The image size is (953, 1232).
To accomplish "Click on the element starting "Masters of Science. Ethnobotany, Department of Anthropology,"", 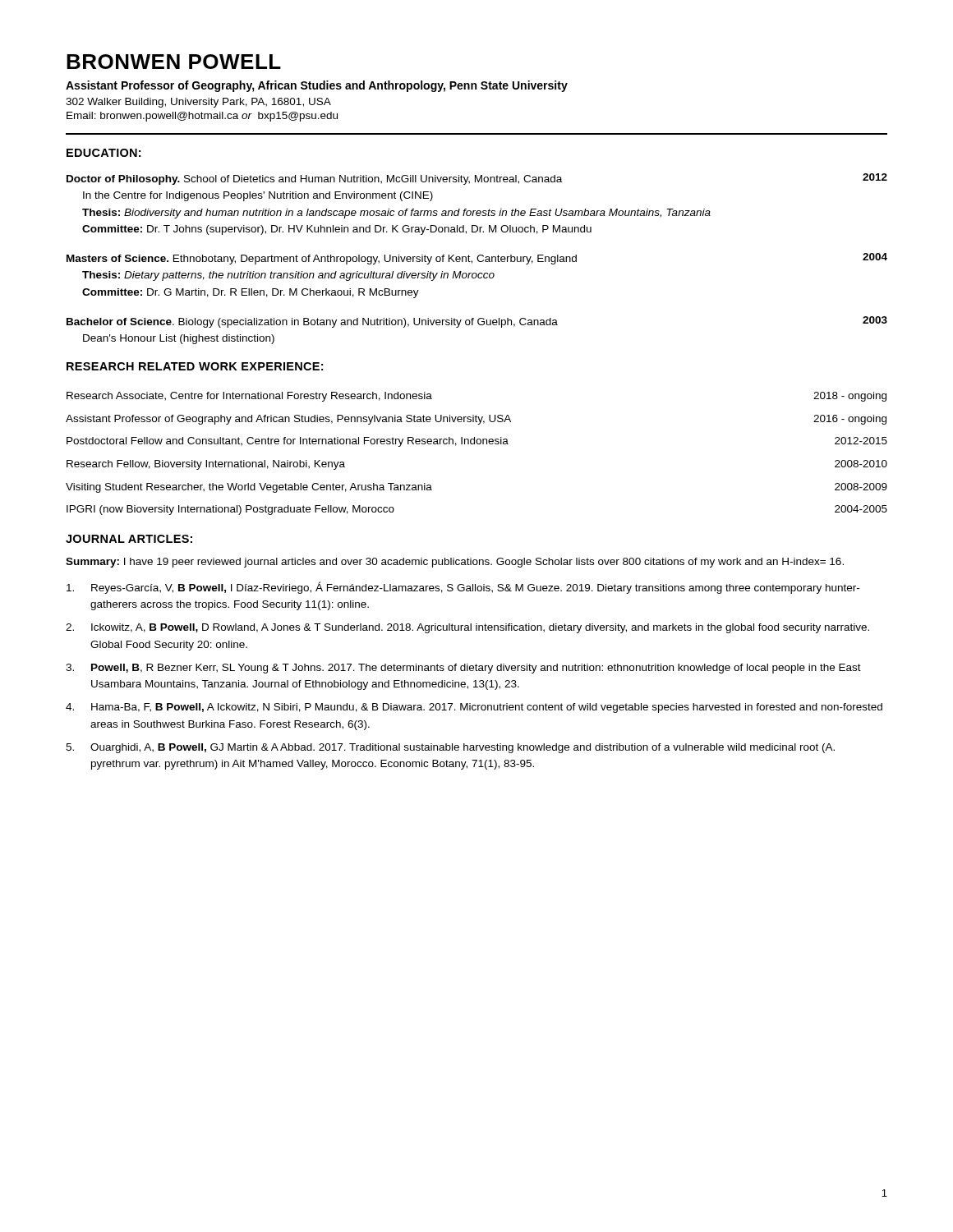I will (476, 275).
